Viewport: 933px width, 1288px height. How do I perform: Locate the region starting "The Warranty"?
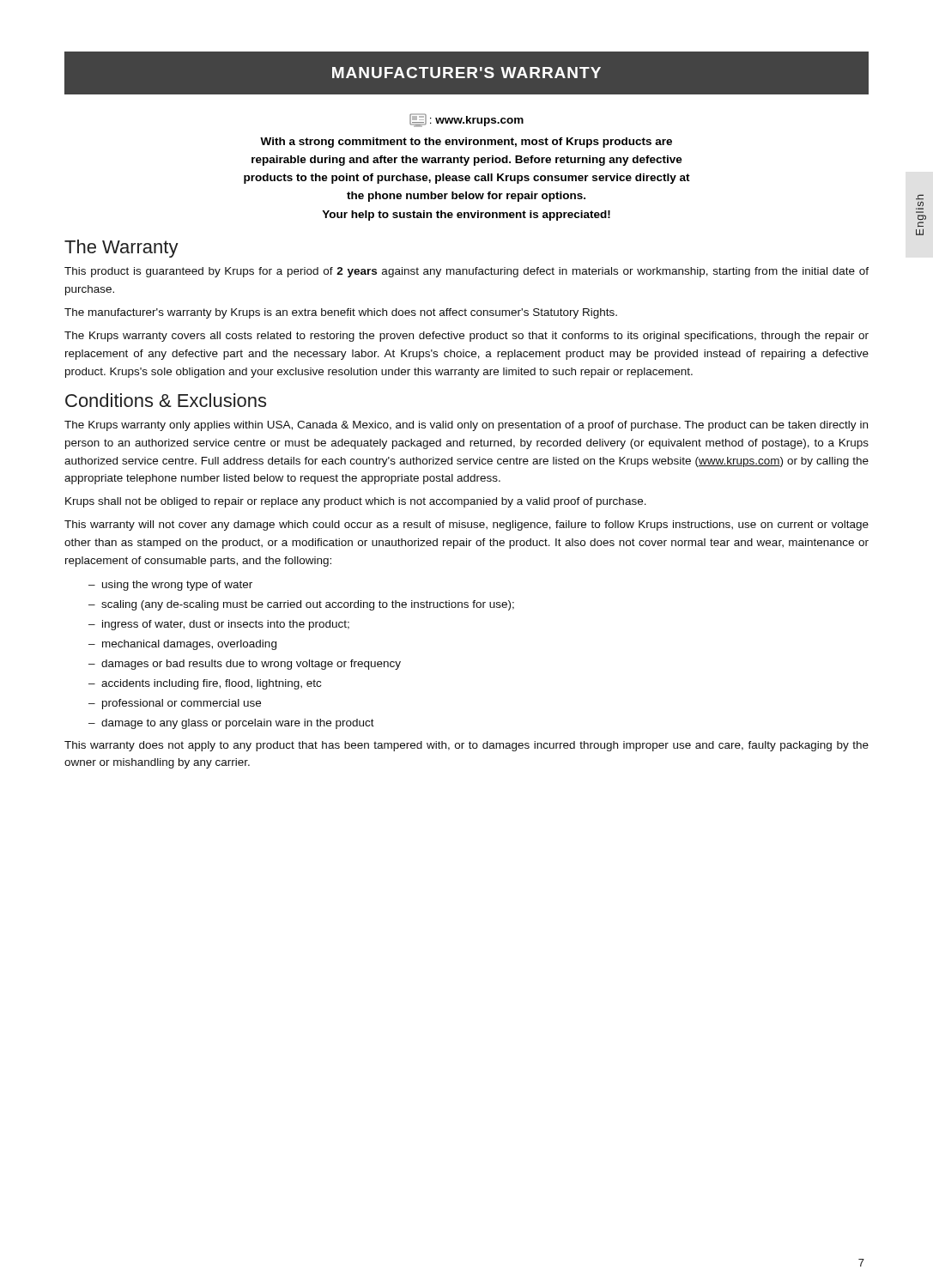[x=121, y=247]
